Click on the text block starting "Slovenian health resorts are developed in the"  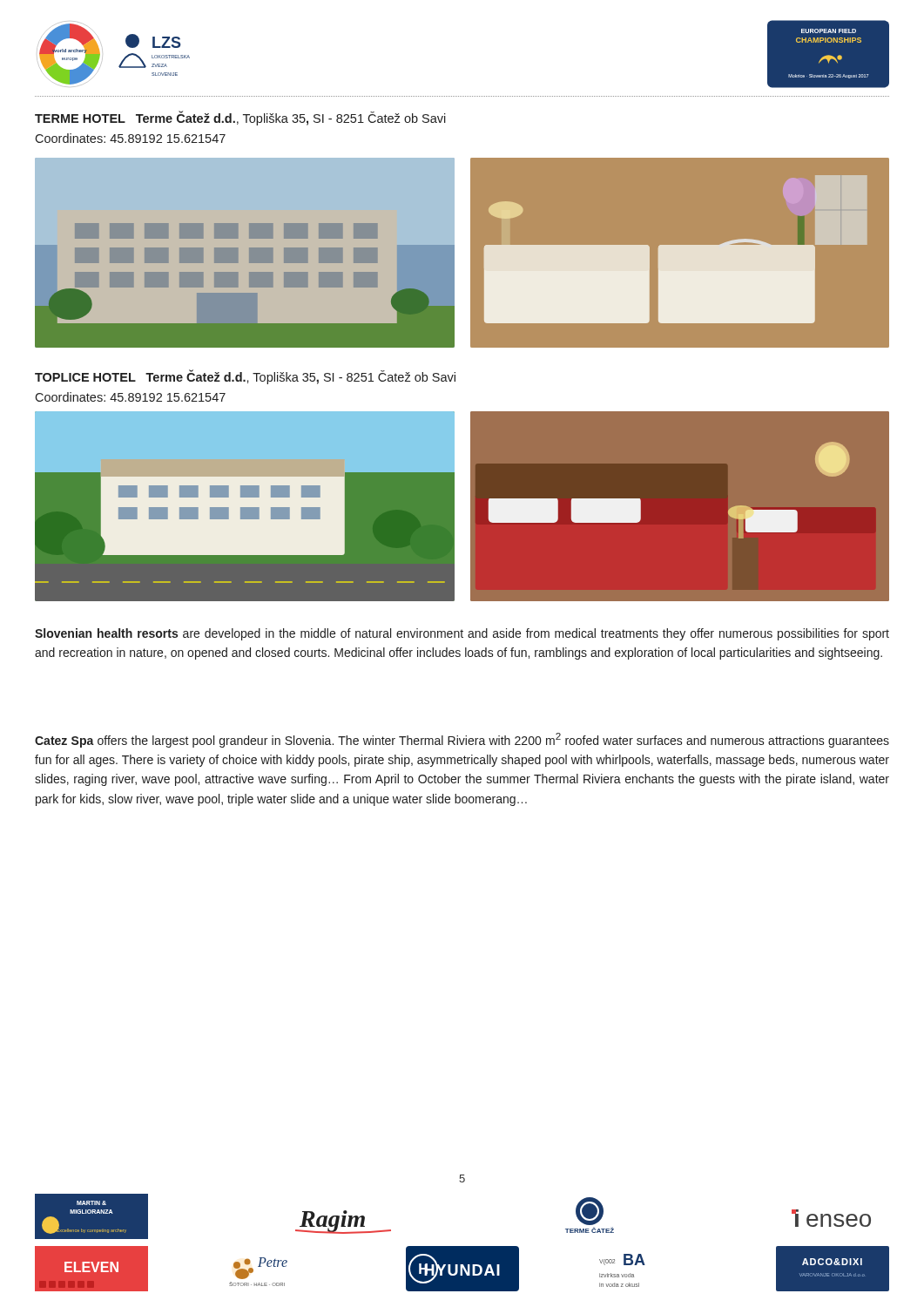tap(462, 643)
